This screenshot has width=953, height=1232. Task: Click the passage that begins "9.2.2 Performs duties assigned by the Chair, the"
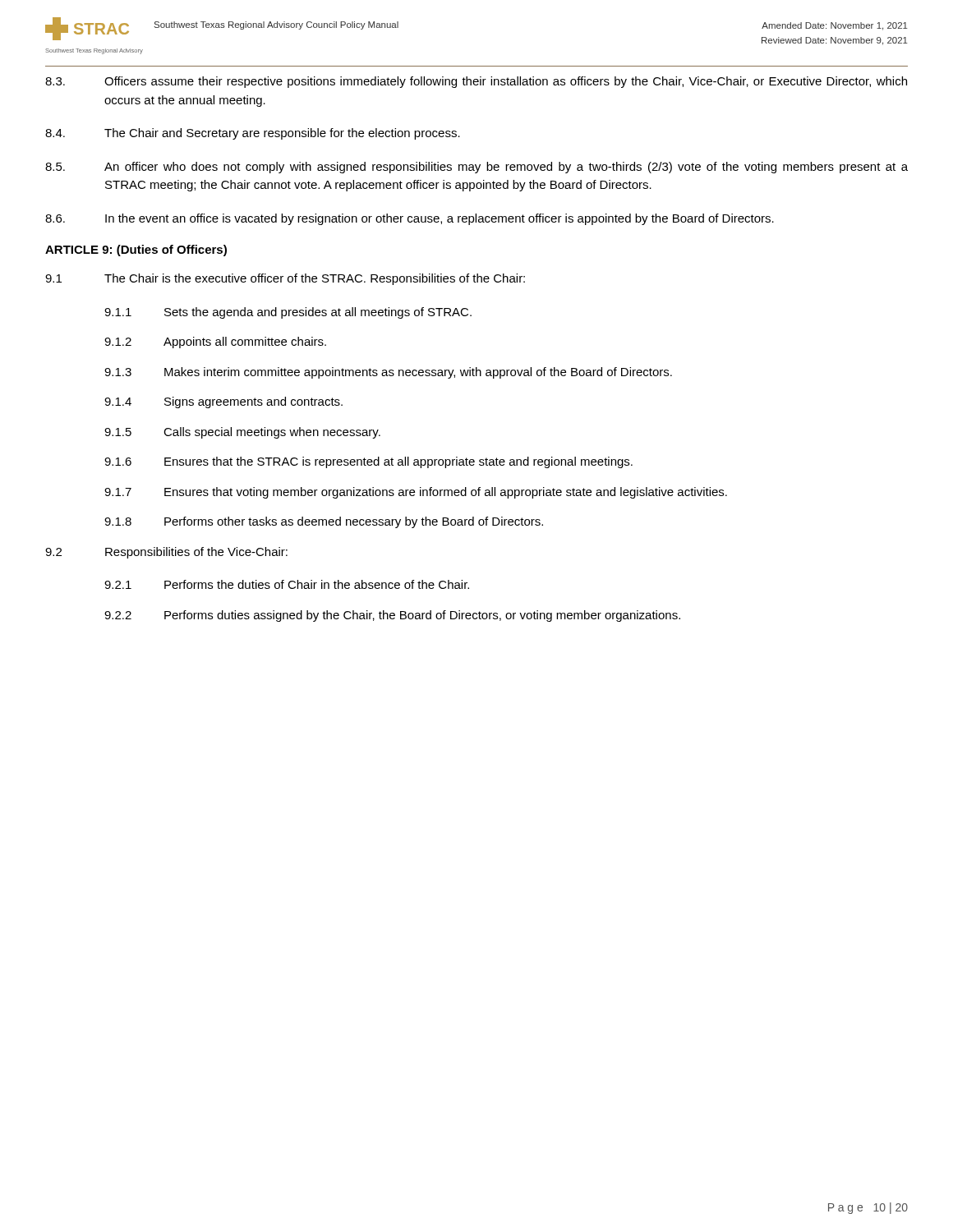[x=506, y=615]
